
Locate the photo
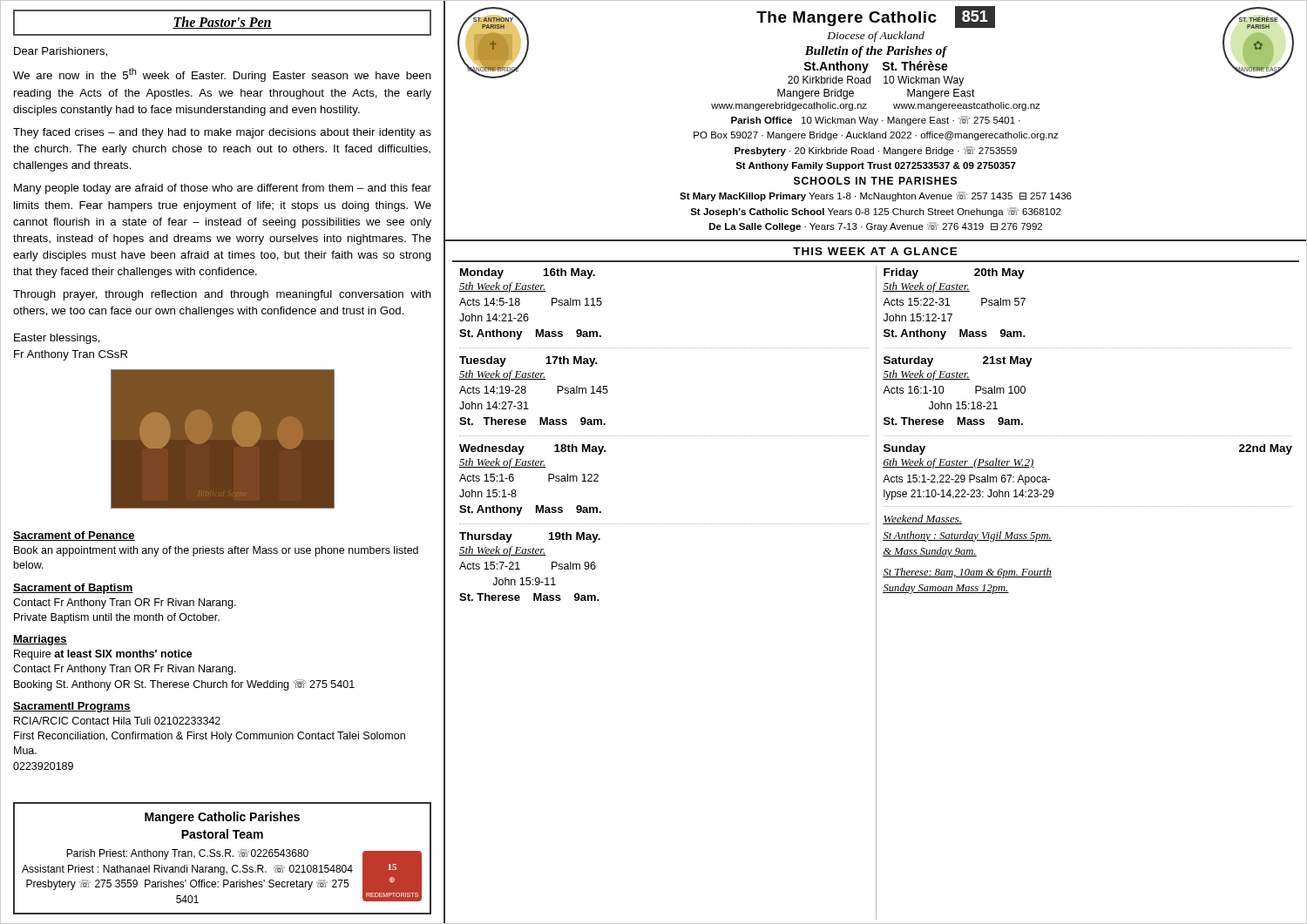pyautogui.click(x=222, y=439)
